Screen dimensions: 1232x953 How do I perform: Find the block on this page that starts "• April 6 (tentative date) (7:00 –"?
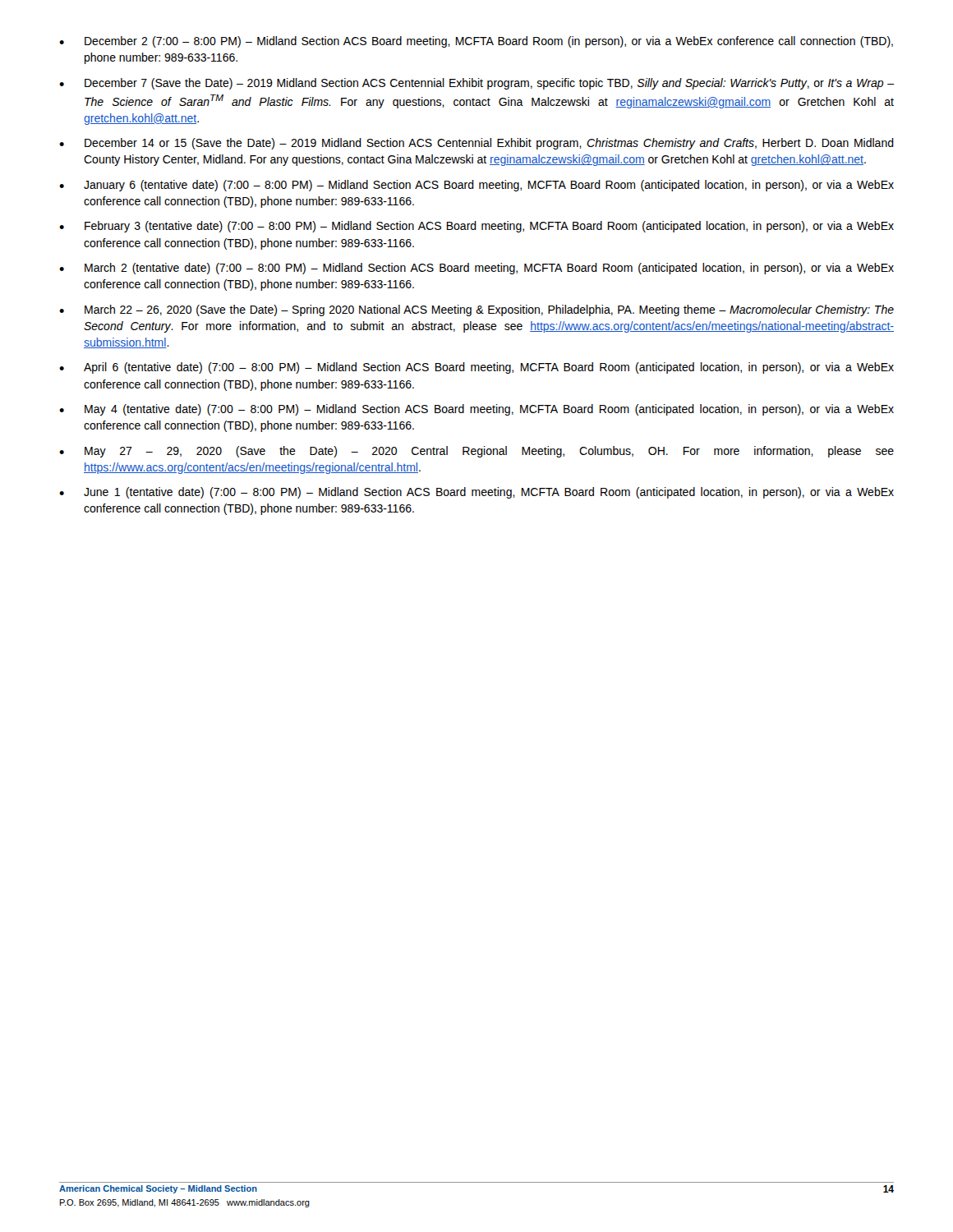476,376
